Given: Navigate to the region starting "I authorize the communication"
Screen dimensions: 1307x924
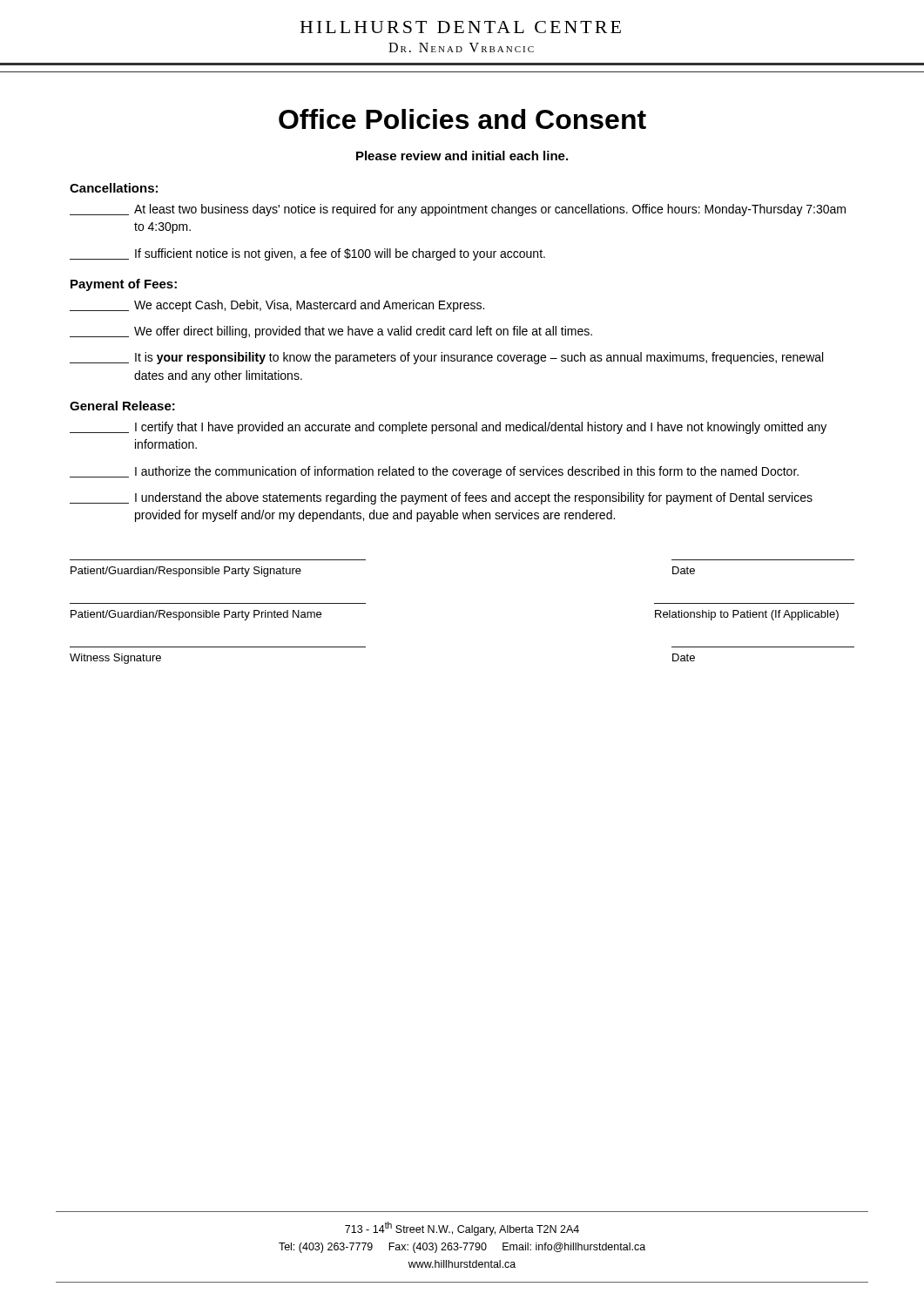Looking at the screenshot, I should (462, 471).
